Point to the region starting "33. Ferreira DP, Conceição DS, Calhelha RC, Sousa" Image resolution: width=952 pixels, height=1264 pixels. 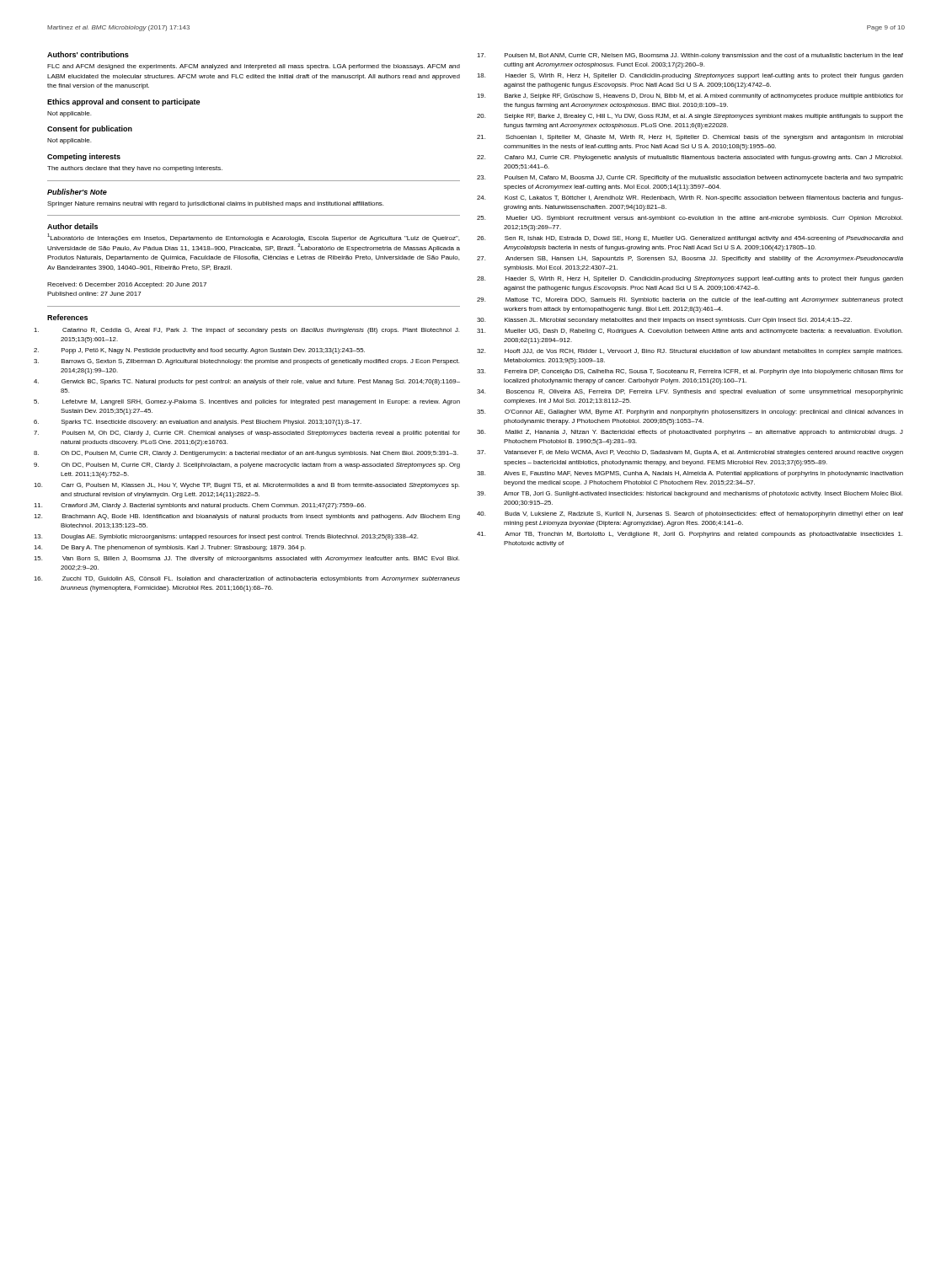697,375
